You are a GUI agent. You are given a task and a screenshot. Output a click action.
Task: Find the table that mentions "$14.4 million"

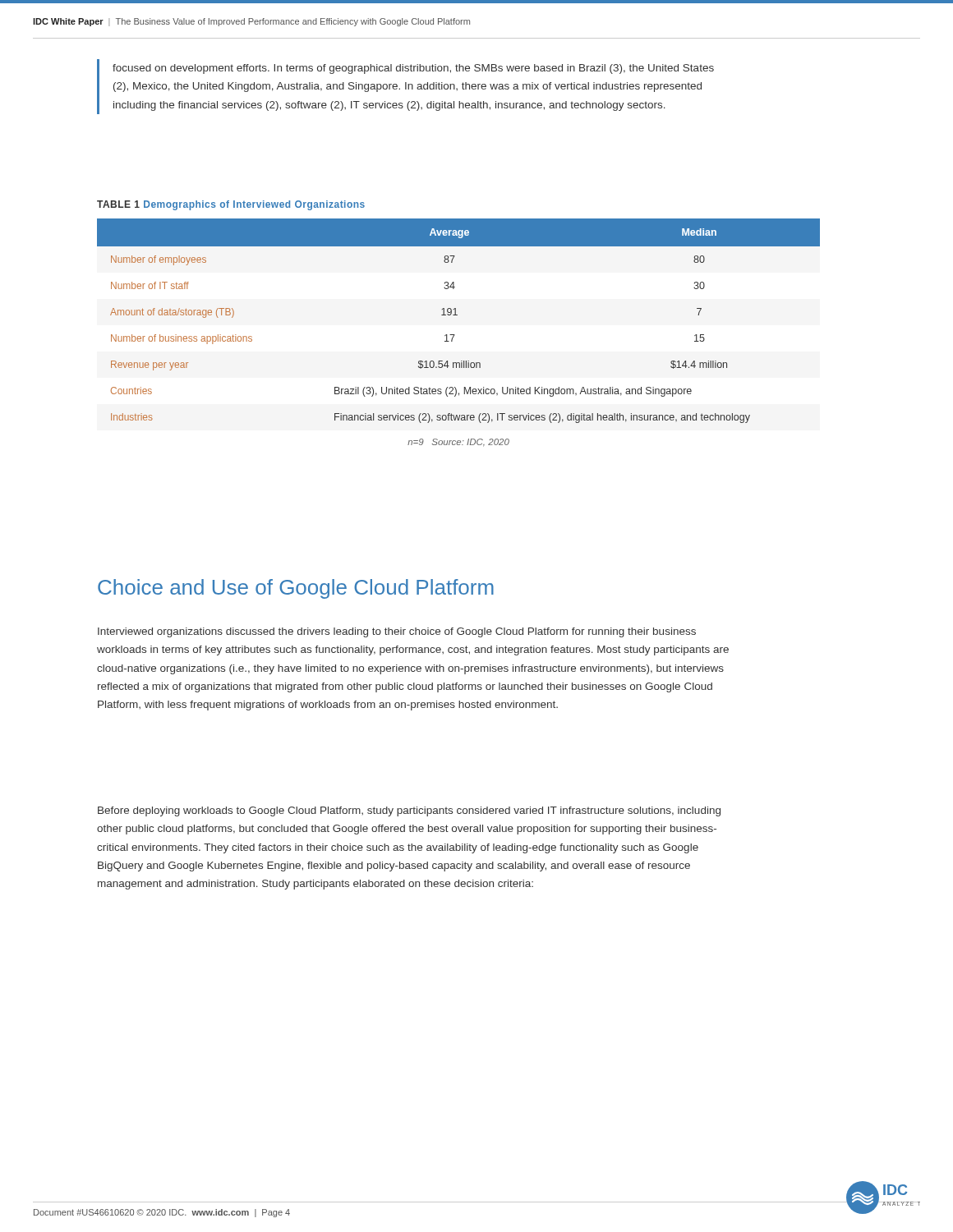tap(458, 333)
